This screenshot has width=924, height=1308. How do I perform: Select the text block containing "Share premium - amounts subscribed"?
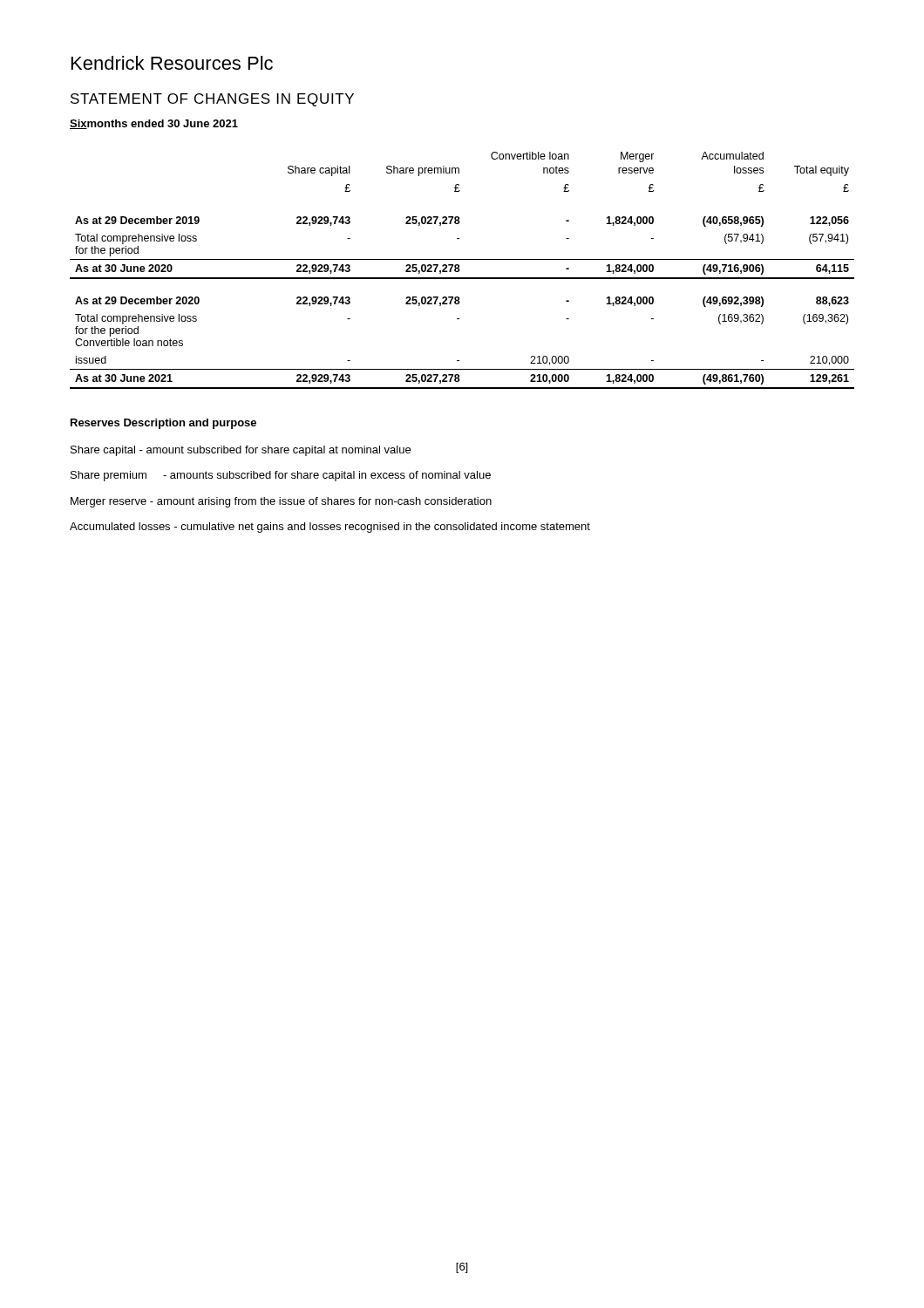click(280, 475)
